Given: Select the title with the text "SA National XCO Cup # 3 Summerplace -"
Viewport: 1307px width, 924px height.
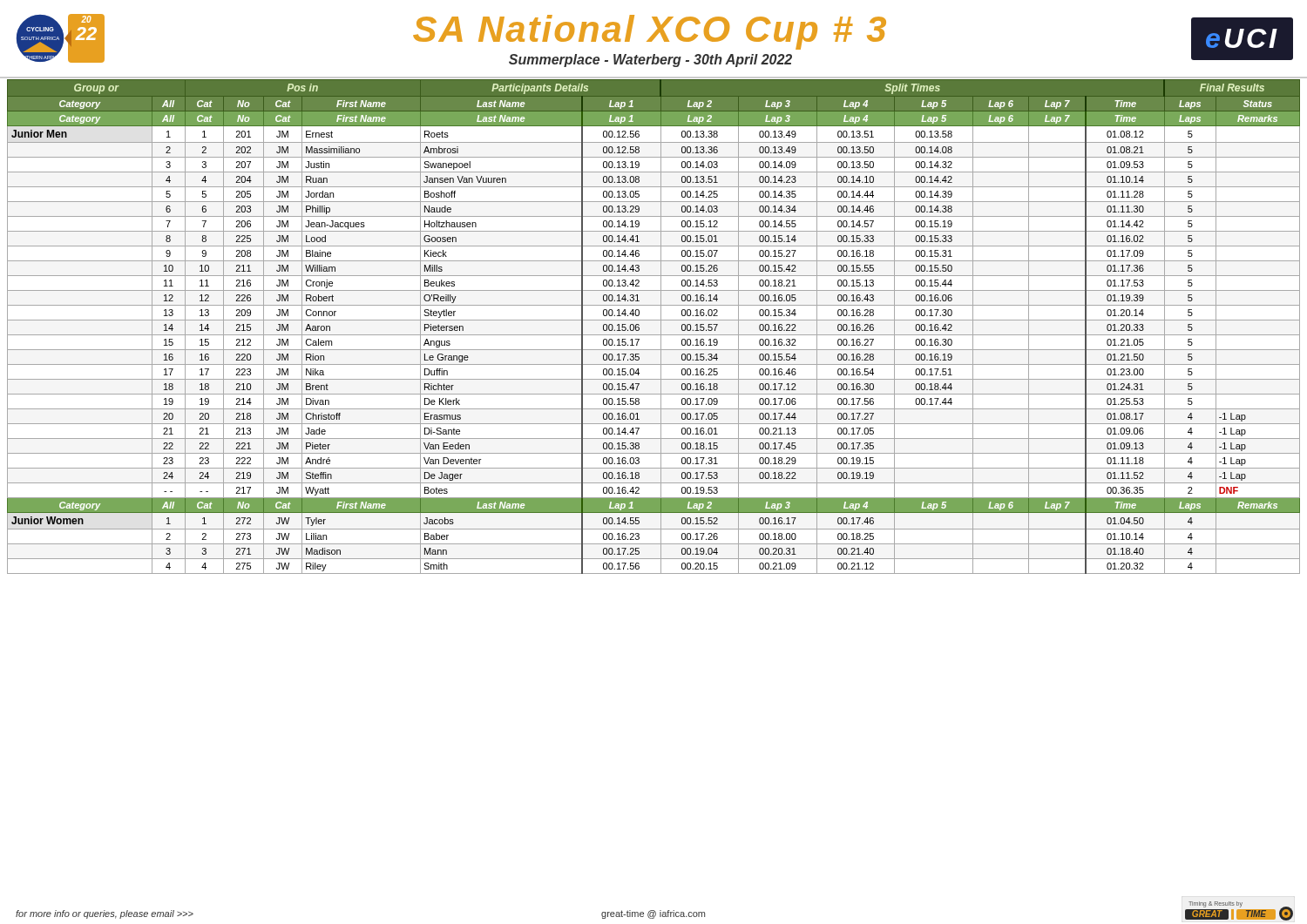Looking at the screenshot, I should [x=650, y=38].
